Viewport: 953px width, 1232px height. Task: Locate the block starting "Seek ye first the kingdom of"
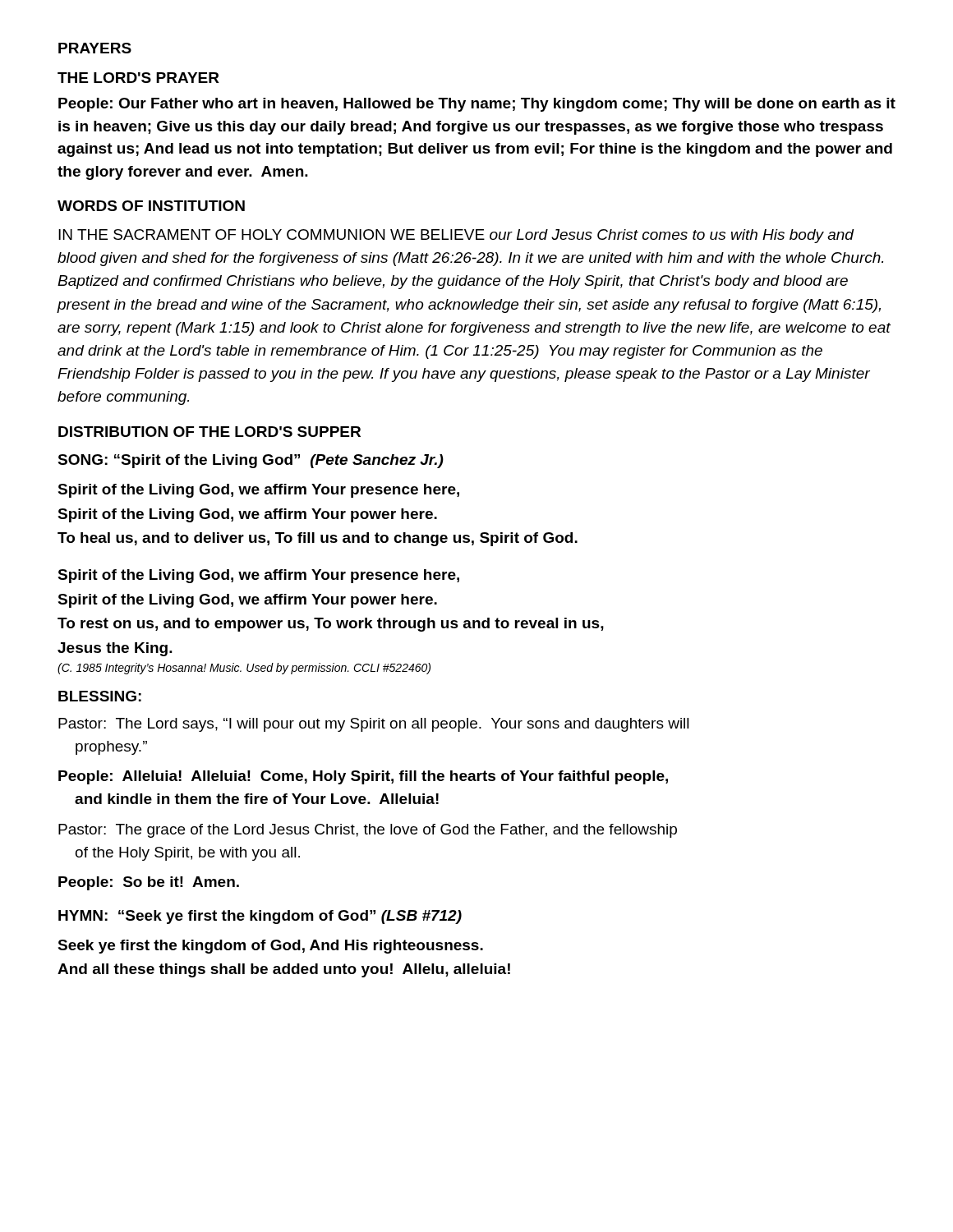tap(284, 957)
